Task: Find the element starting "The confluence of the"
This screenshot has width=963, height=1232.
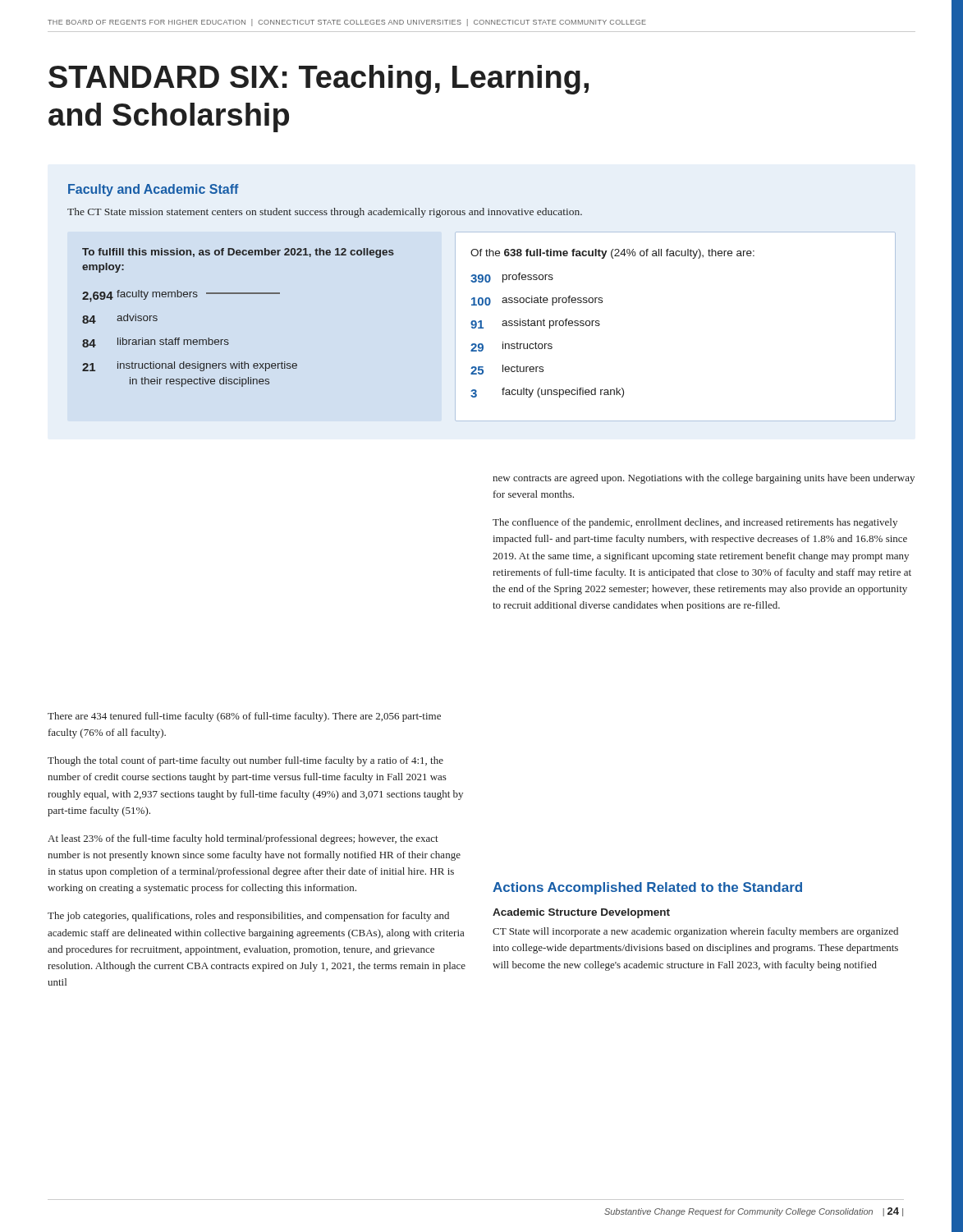Action: click(704, 564)
